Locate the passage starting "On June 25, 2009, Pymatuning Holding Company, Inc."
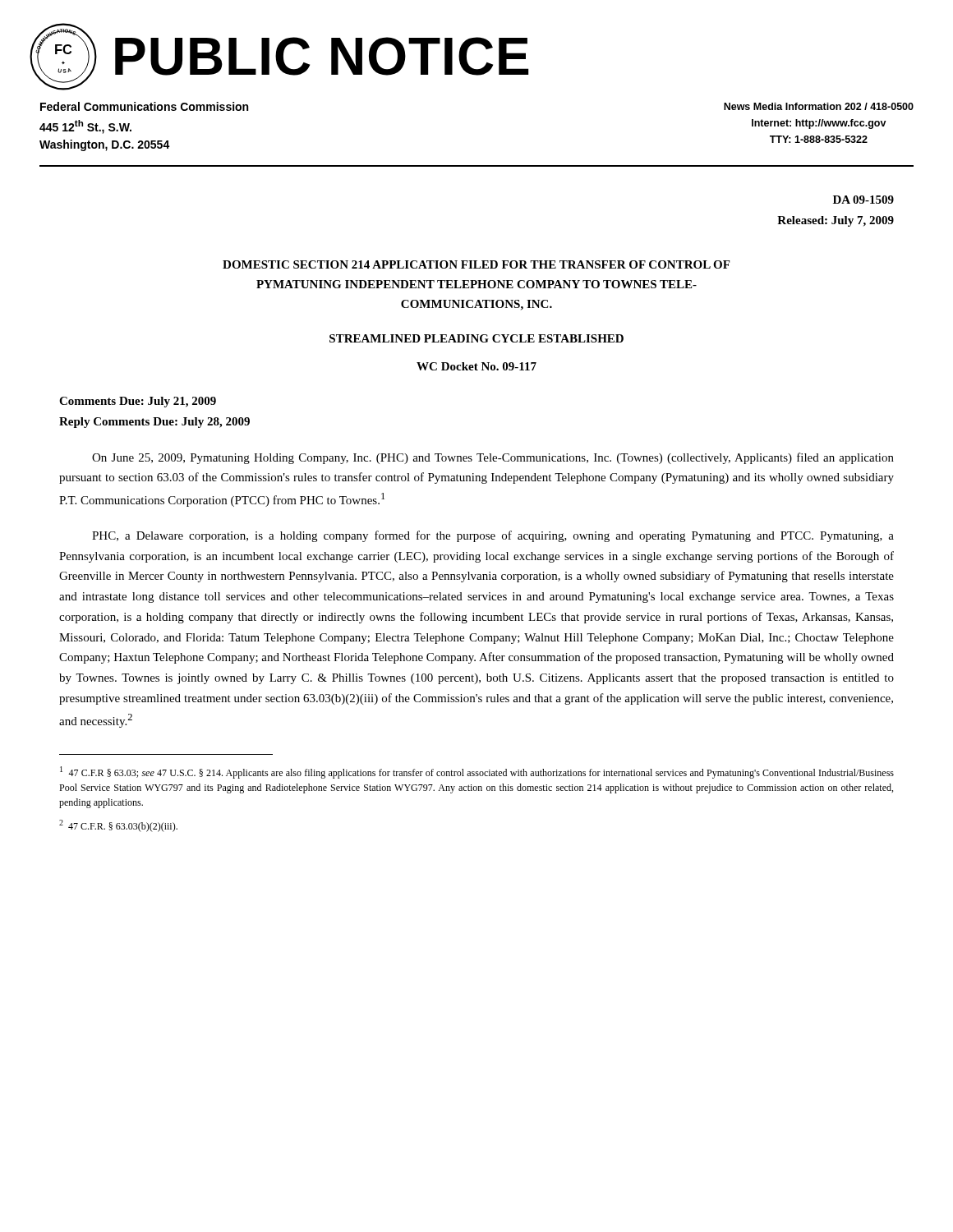Image resolution: width=953 pixels, height=1232 pixels. 476,479
